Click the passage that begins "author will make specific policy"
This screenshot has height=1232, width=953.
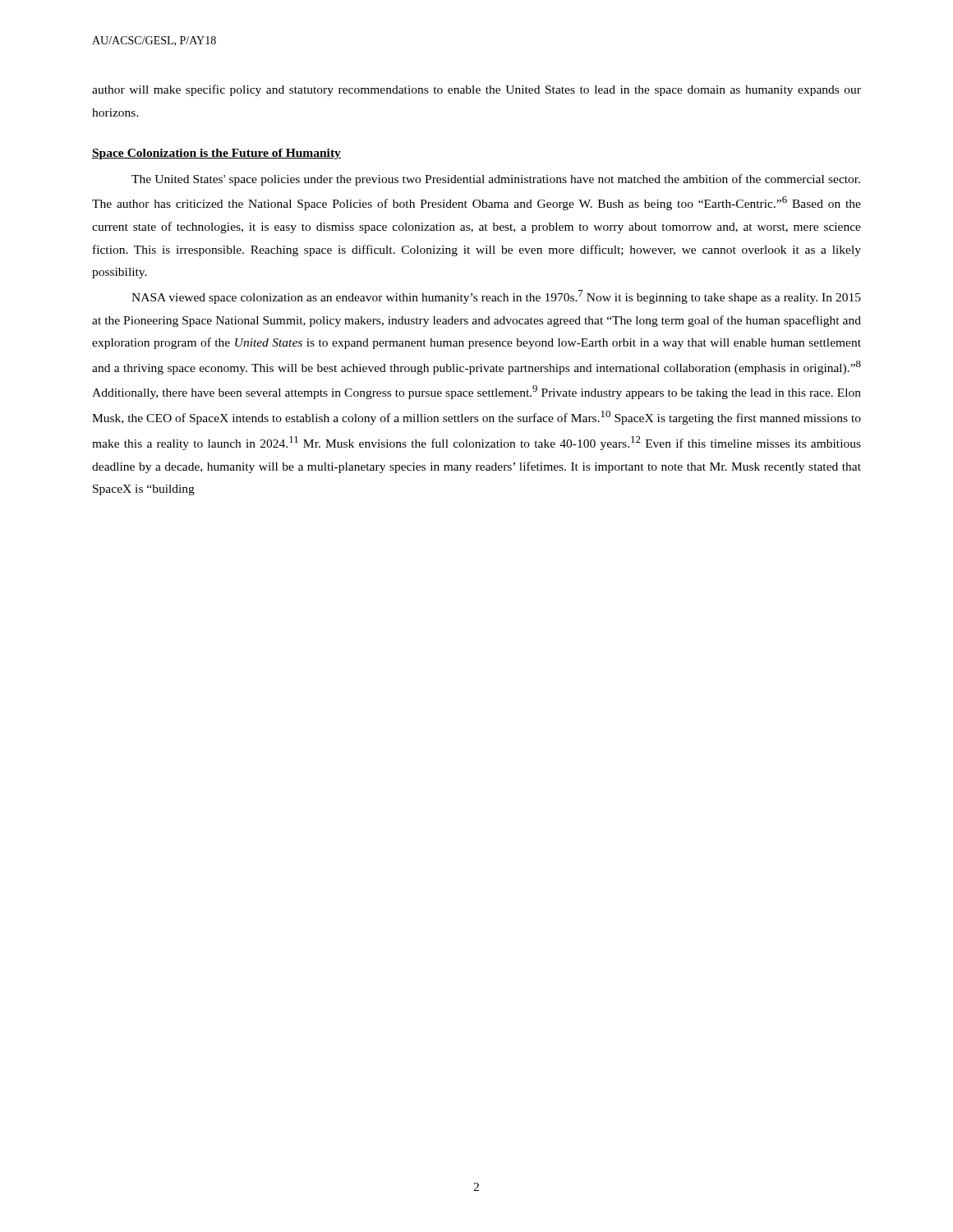click(x=476, y=101)
